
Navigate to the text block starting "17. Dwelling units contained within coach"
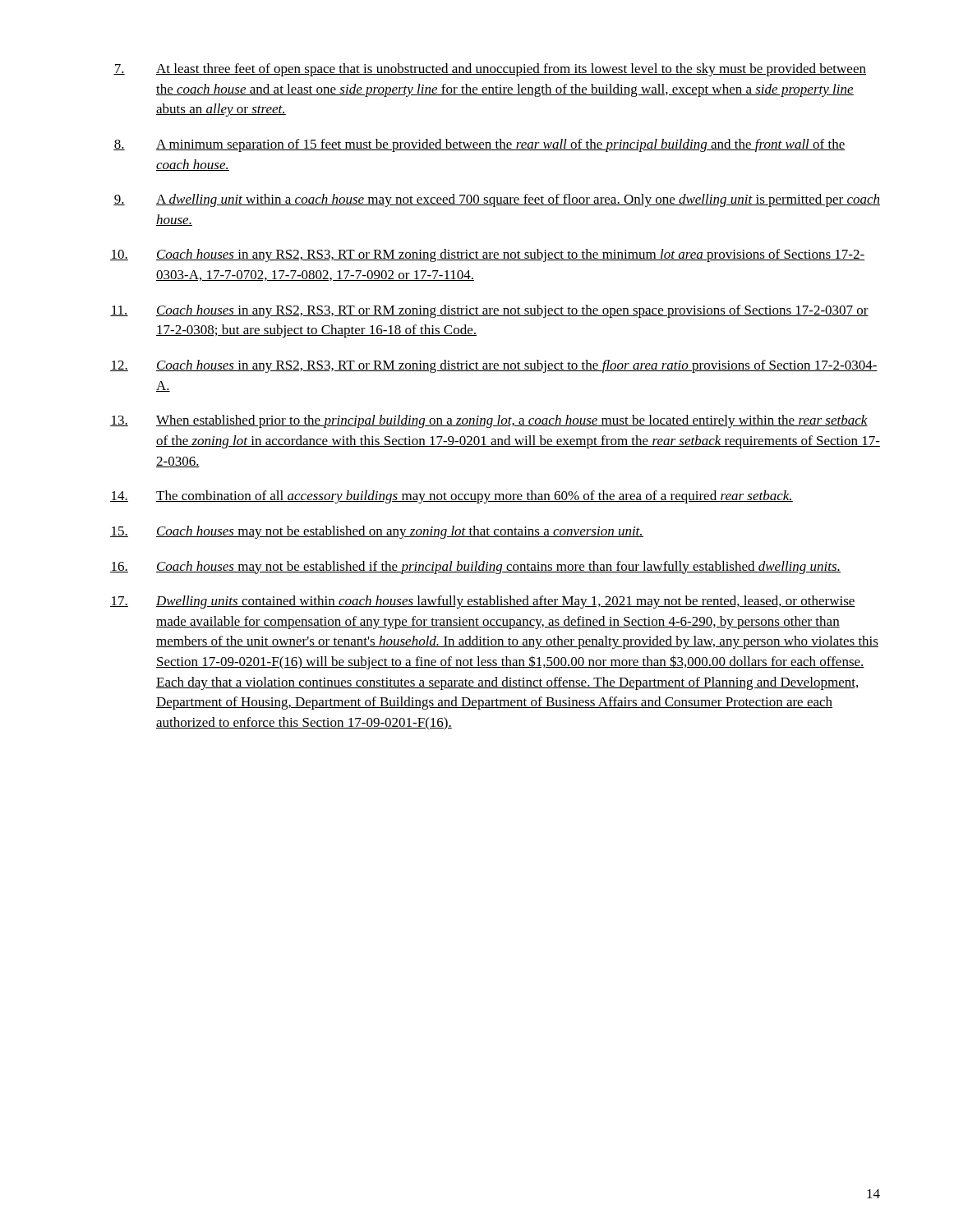click(x=481, y=662)
